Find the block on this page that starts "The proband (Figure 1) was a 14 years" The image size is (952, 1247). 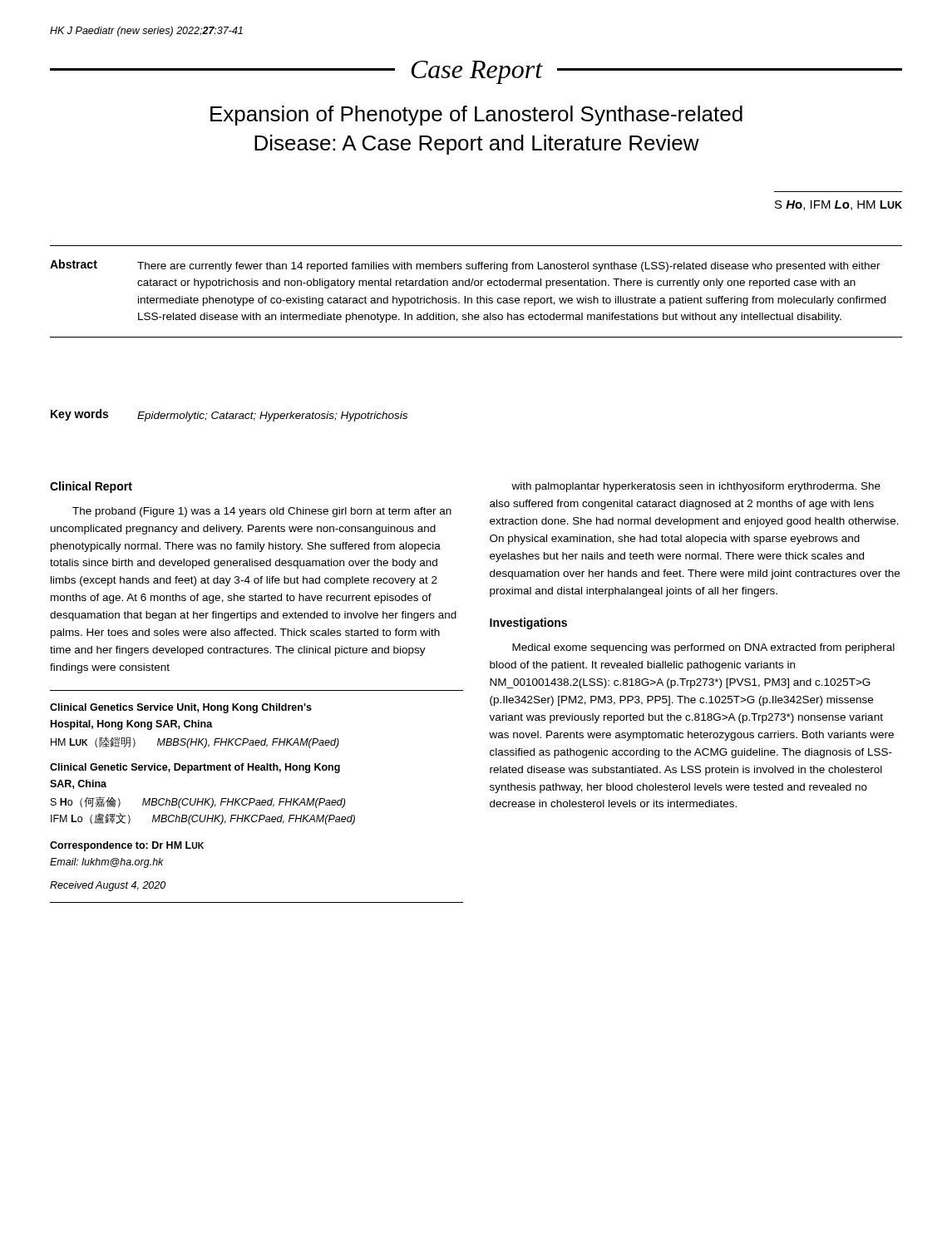click(x=253, y=589)
